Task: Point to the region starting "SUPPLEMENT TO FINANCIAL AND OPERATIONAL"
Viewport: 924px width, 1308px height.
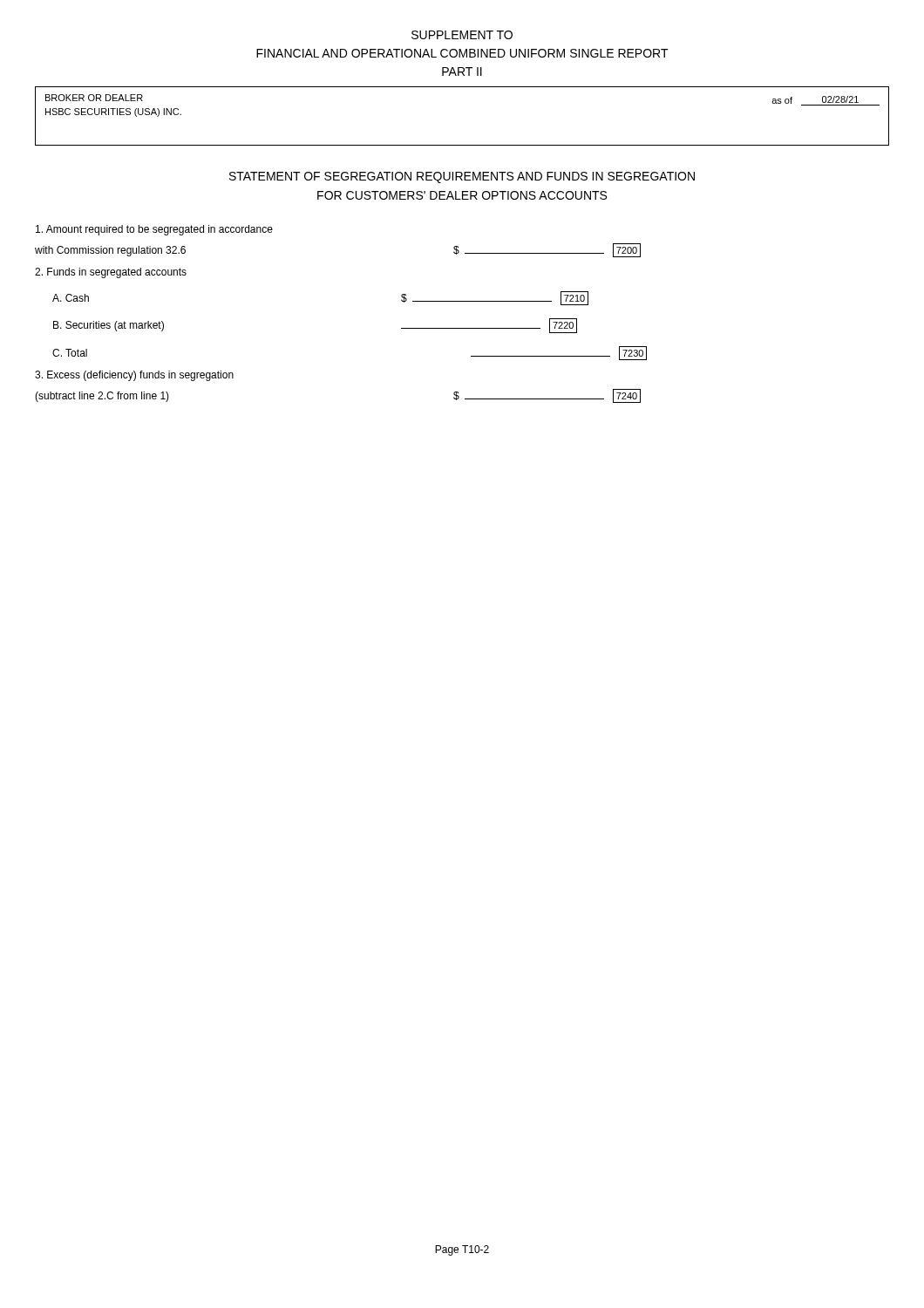Action: pyautogui.click(x=462, y=54)
